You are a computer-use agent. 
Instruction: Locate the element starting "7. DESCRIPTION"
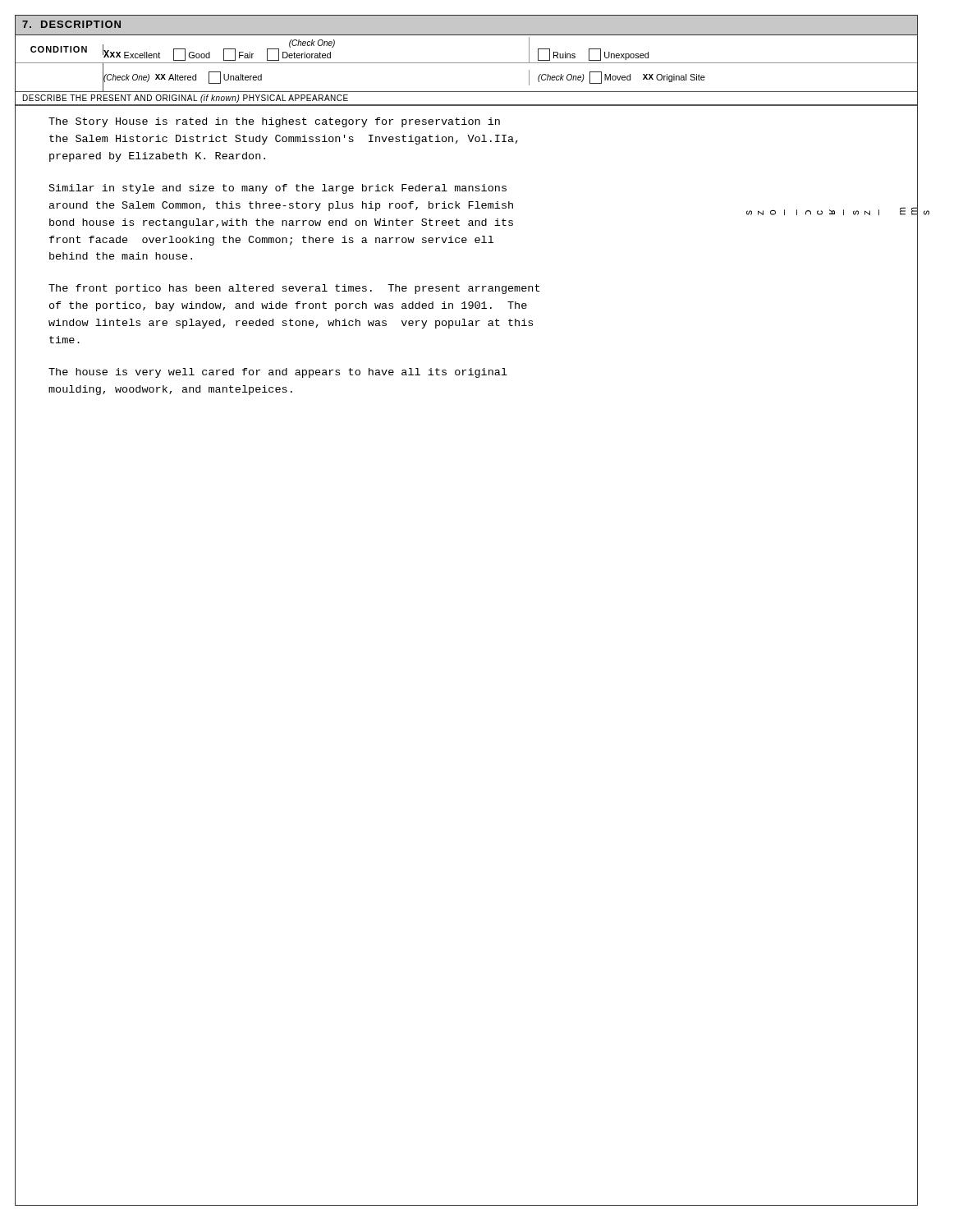pyautogui.click(x=72, y=24)
